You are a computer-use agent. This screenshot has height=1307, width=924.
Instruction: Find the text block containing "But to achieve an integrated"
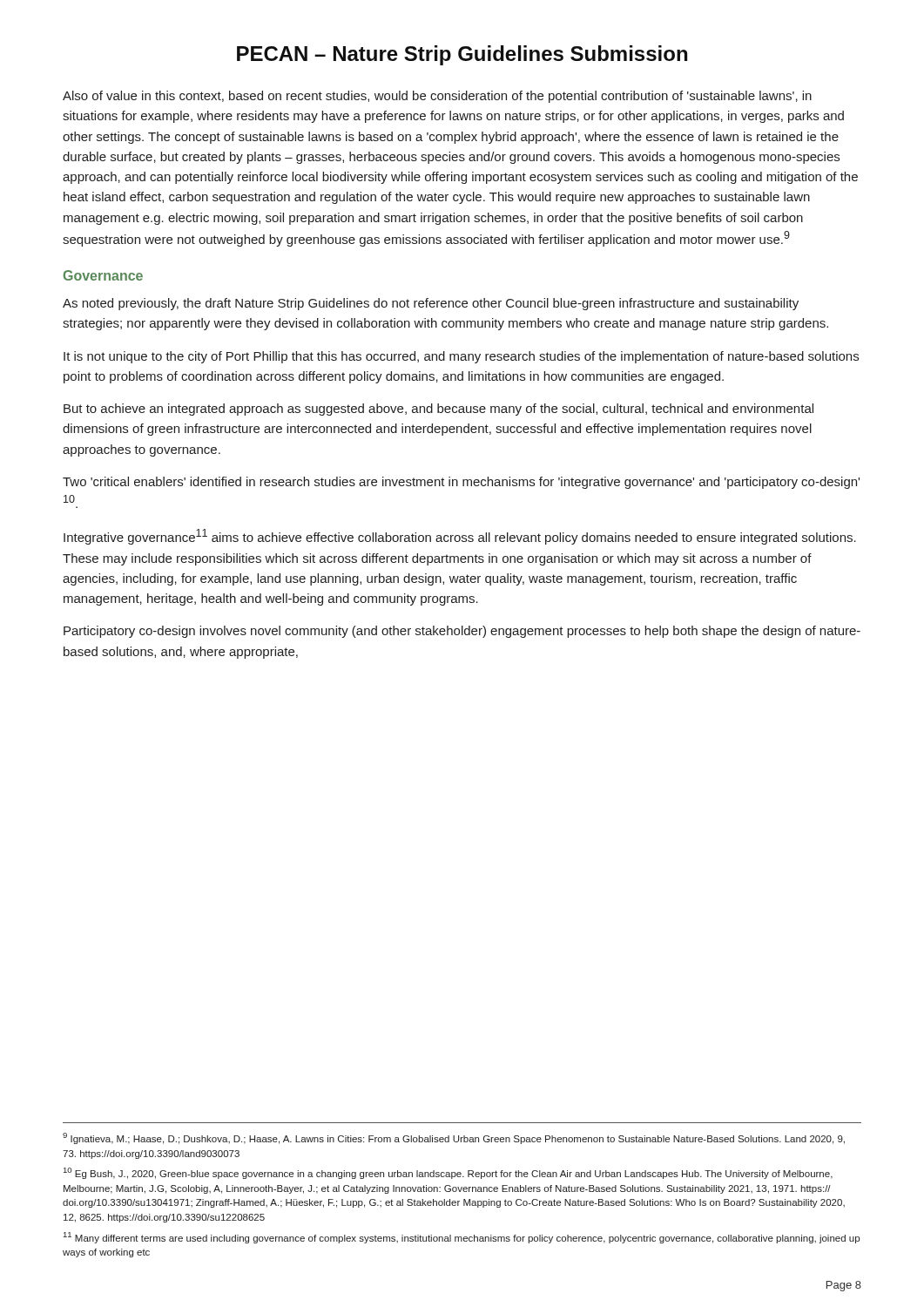pyautogui.click(x=439, y=428)
